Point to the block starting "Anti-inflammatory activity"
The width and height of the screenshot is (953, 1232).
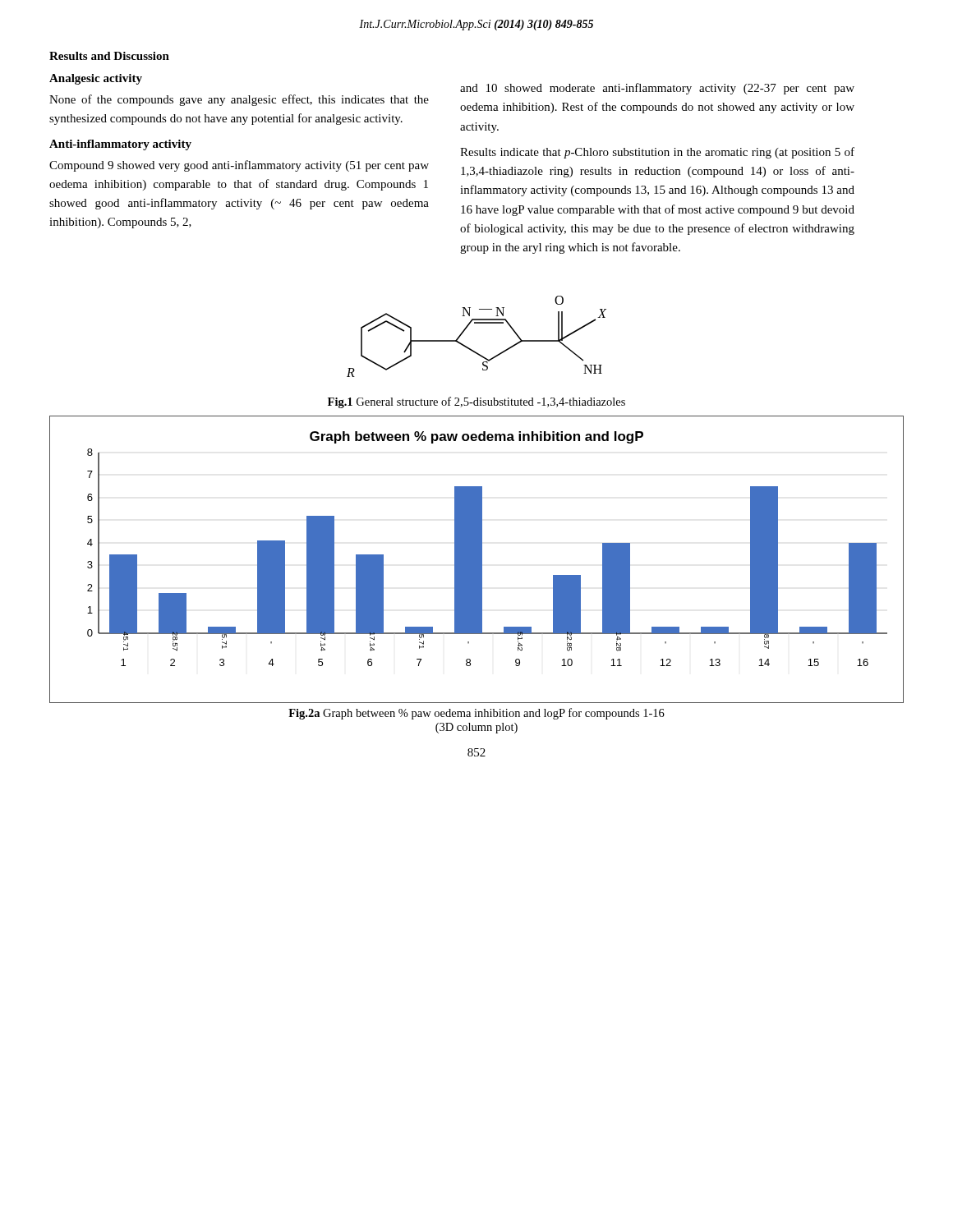click(x=120, y=143)
